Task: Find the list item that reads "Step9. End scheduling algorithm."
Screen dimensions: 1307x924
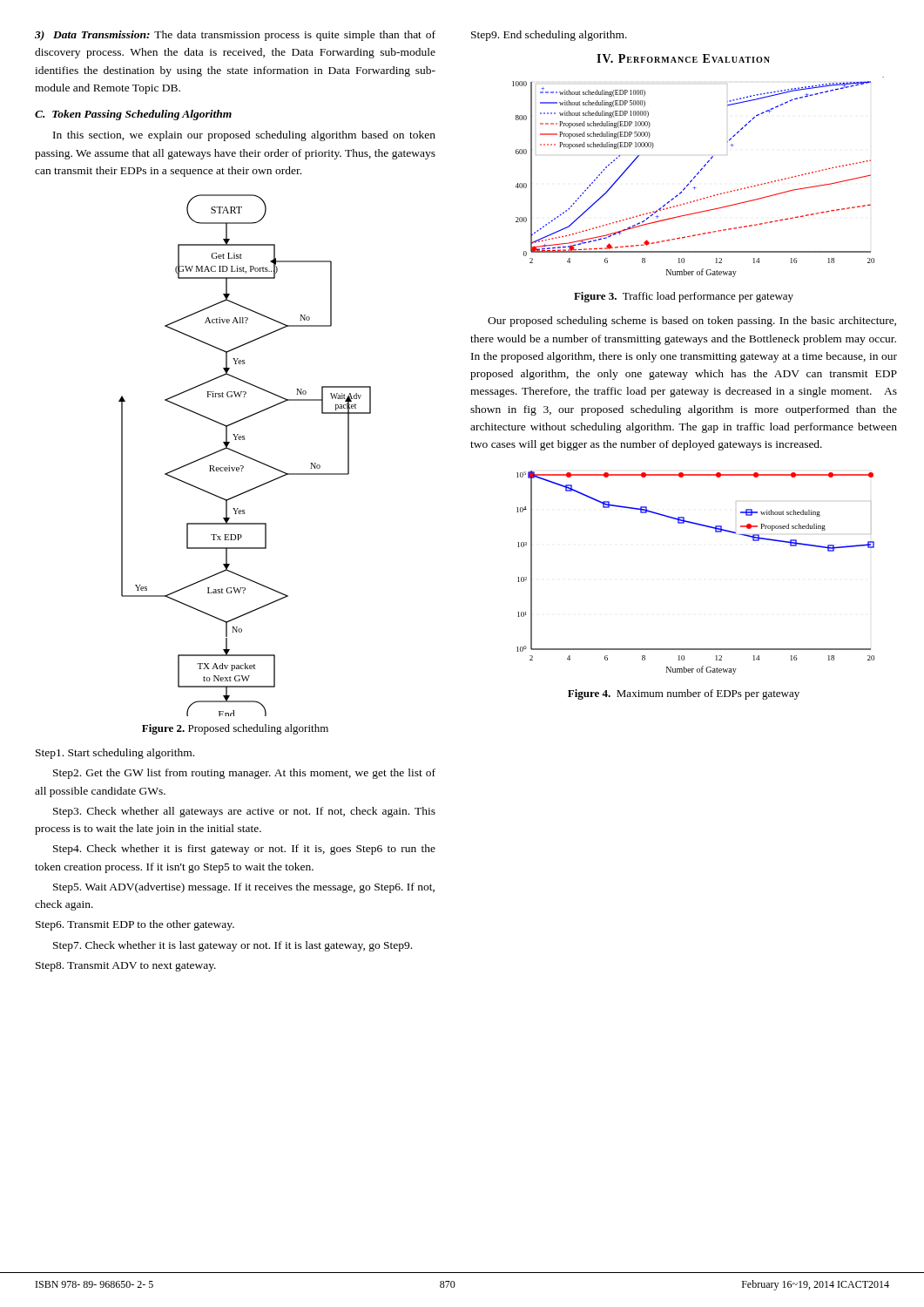Action: click(549, 36)
